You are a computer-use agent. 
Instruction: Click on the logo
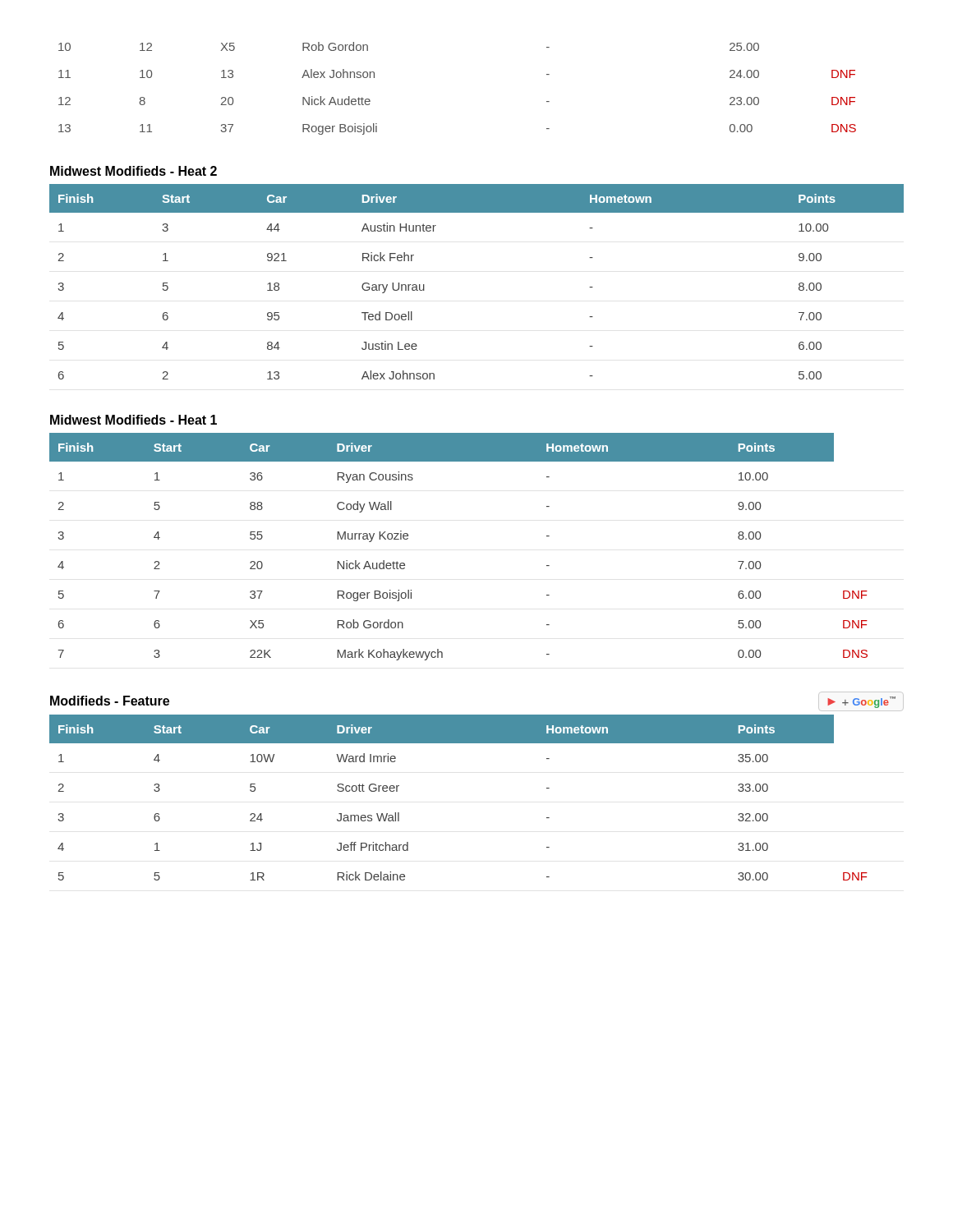861,701
